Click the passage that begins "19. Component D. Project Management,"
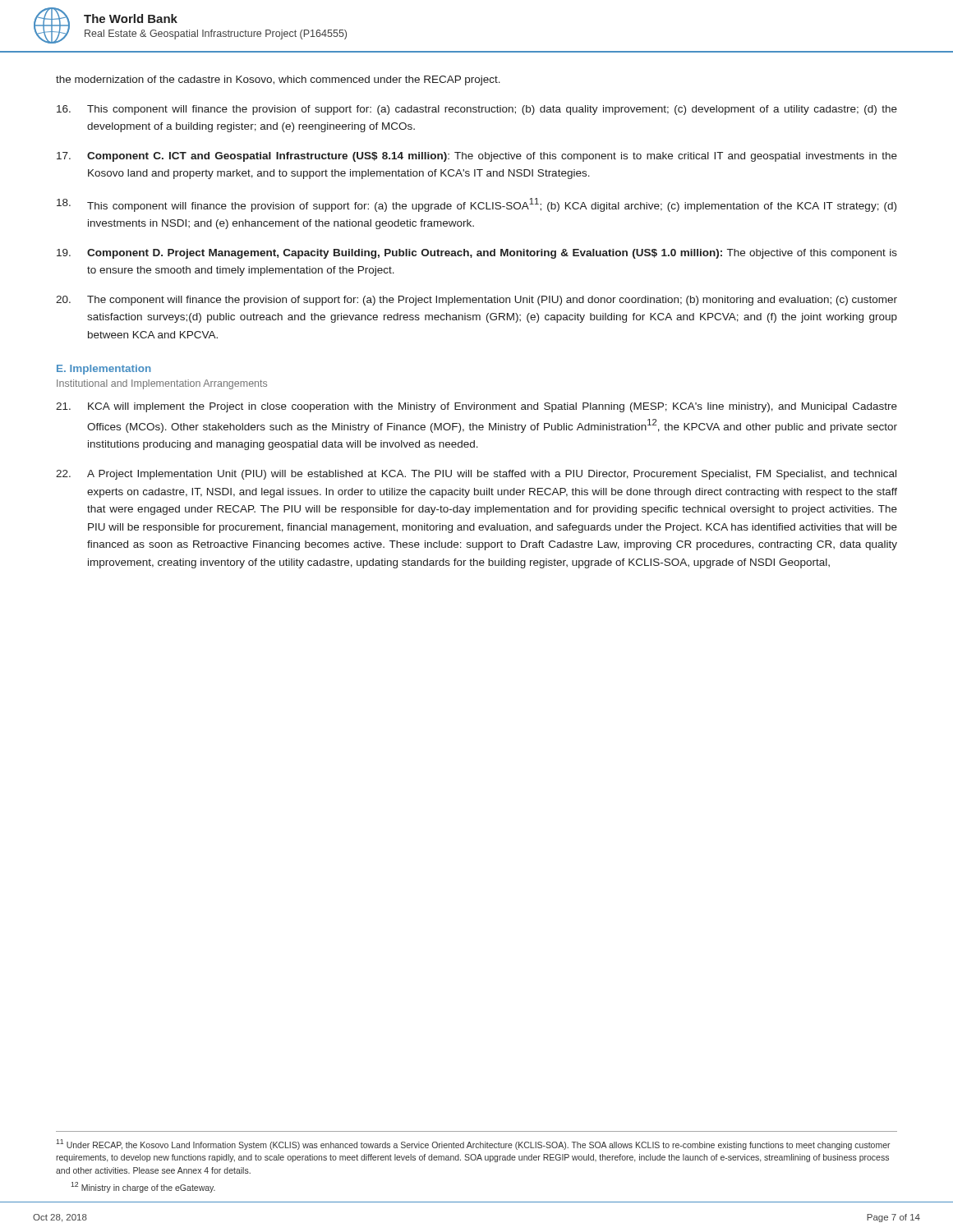This screenshot has height=1232, width=953. (x=476, y=261)
